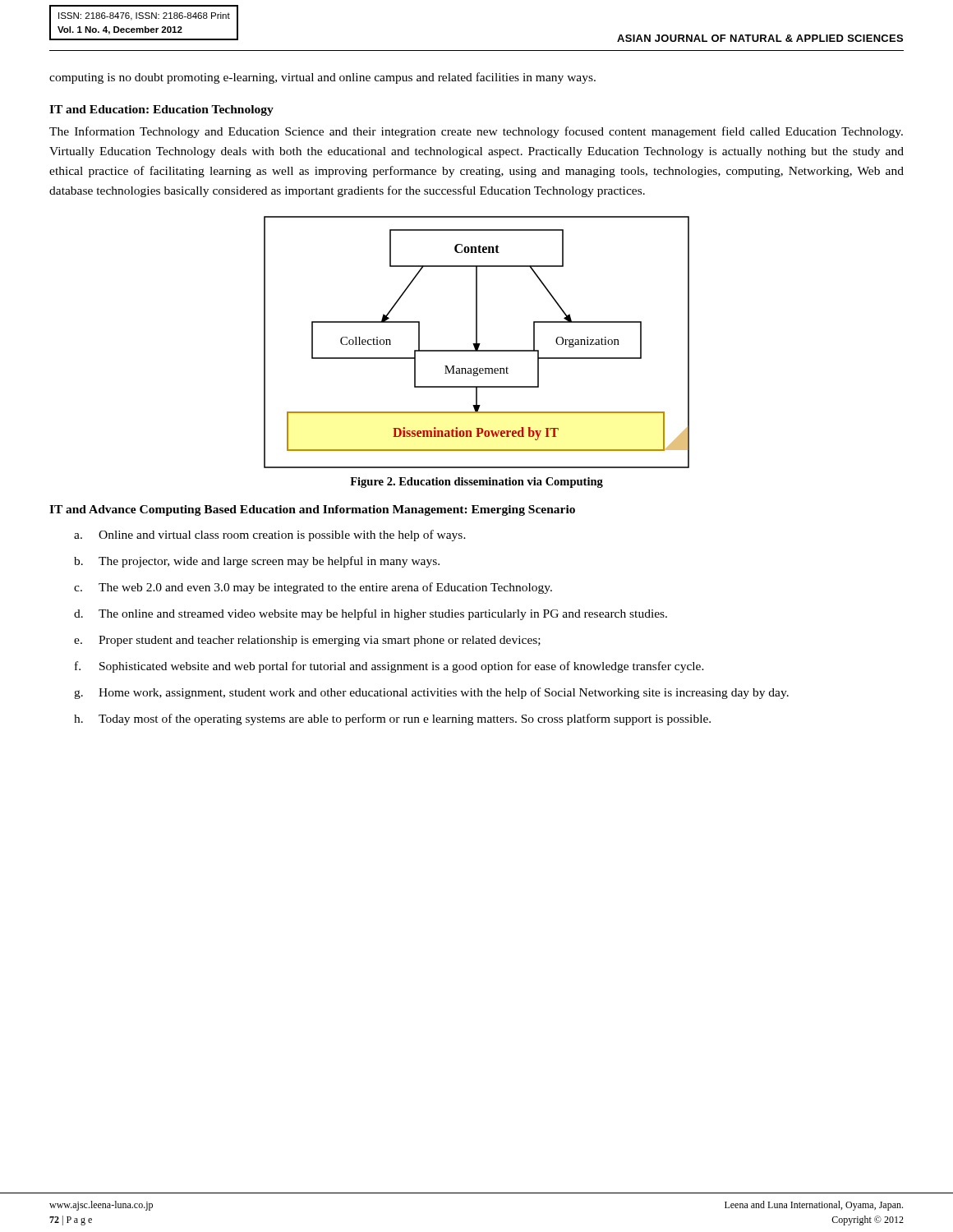The image size is (953, 1232).
Task: Point to the block beginning "computing is no doubt promoting e-learning, virtual and"
Action: click(x=323, y=77)
